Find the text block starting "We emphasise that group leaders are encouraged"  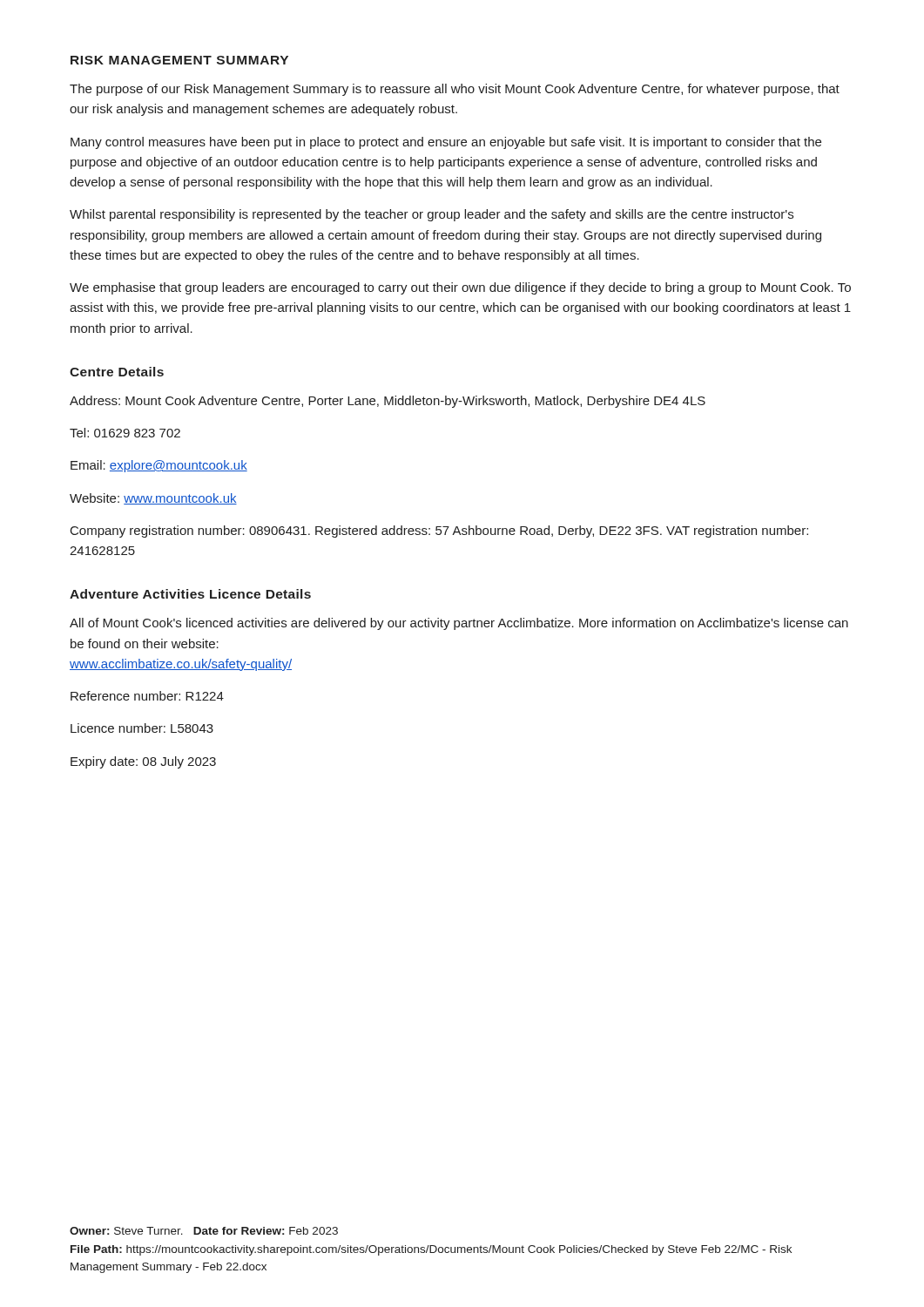click(460, 307)
